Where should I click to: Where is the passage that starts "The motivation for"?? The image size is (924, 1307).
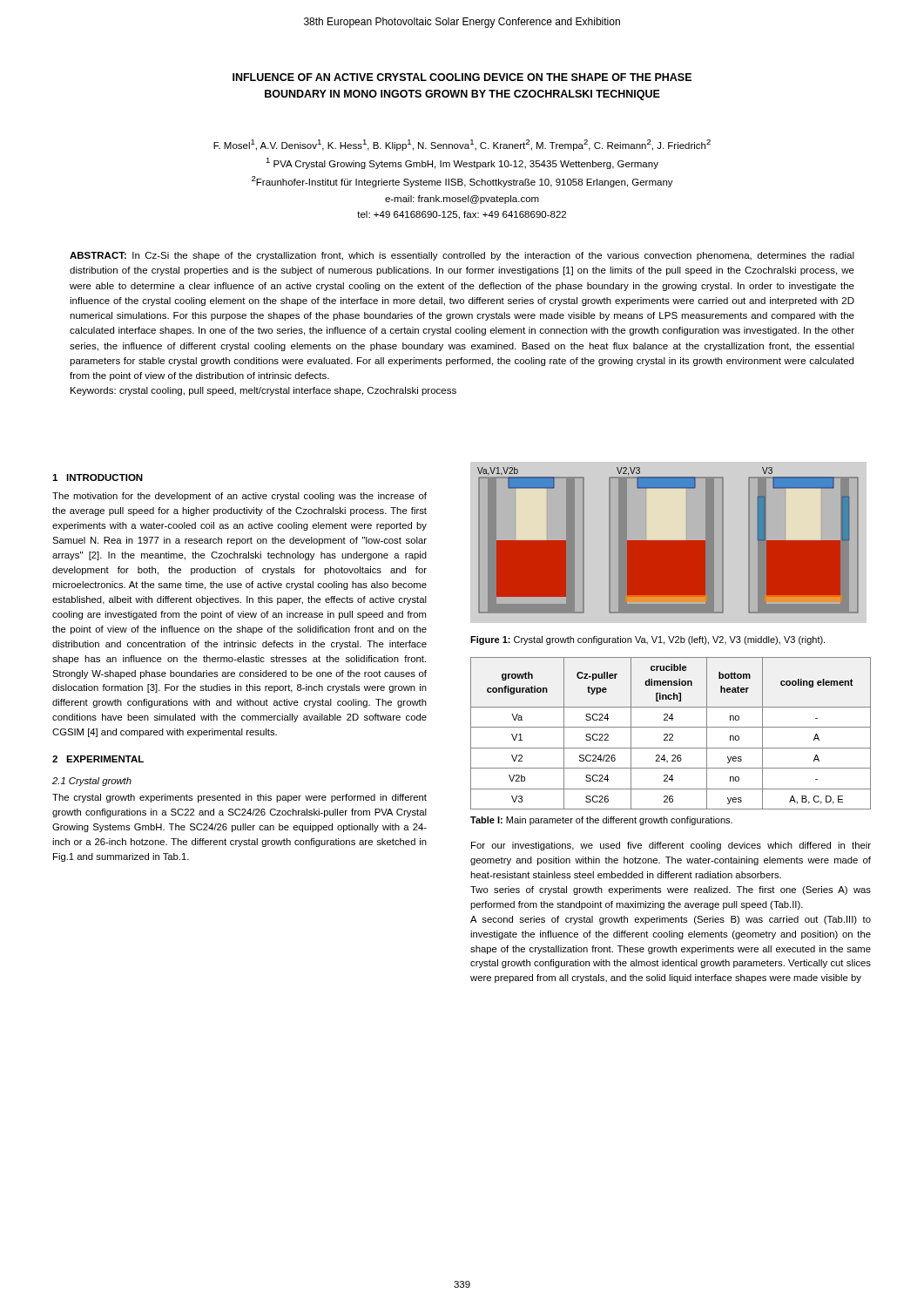click(x=240, y=614)
